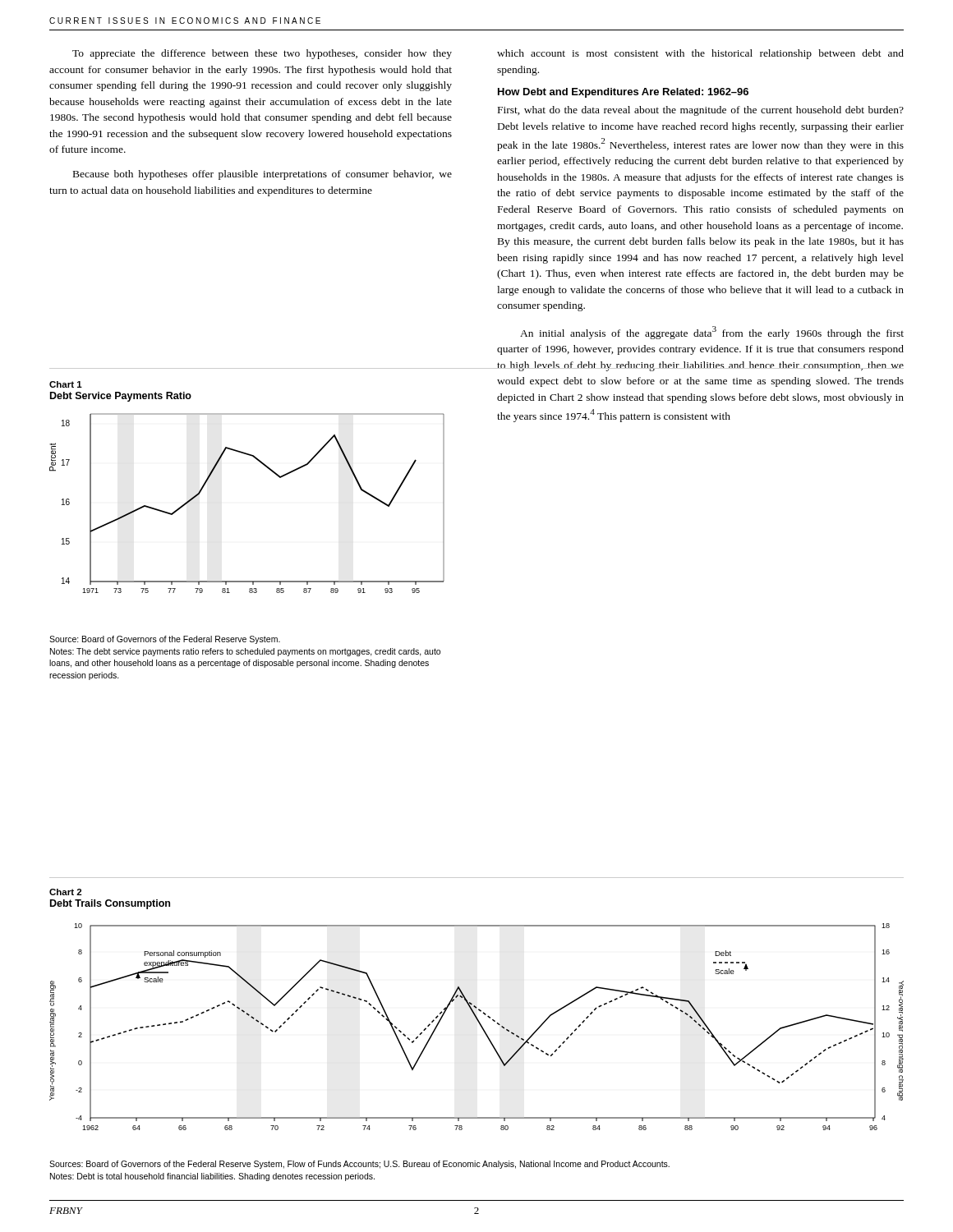Select the passage starting "An initial analysis of the aggregate"
953x1232 pixels.
click(700, 373)
